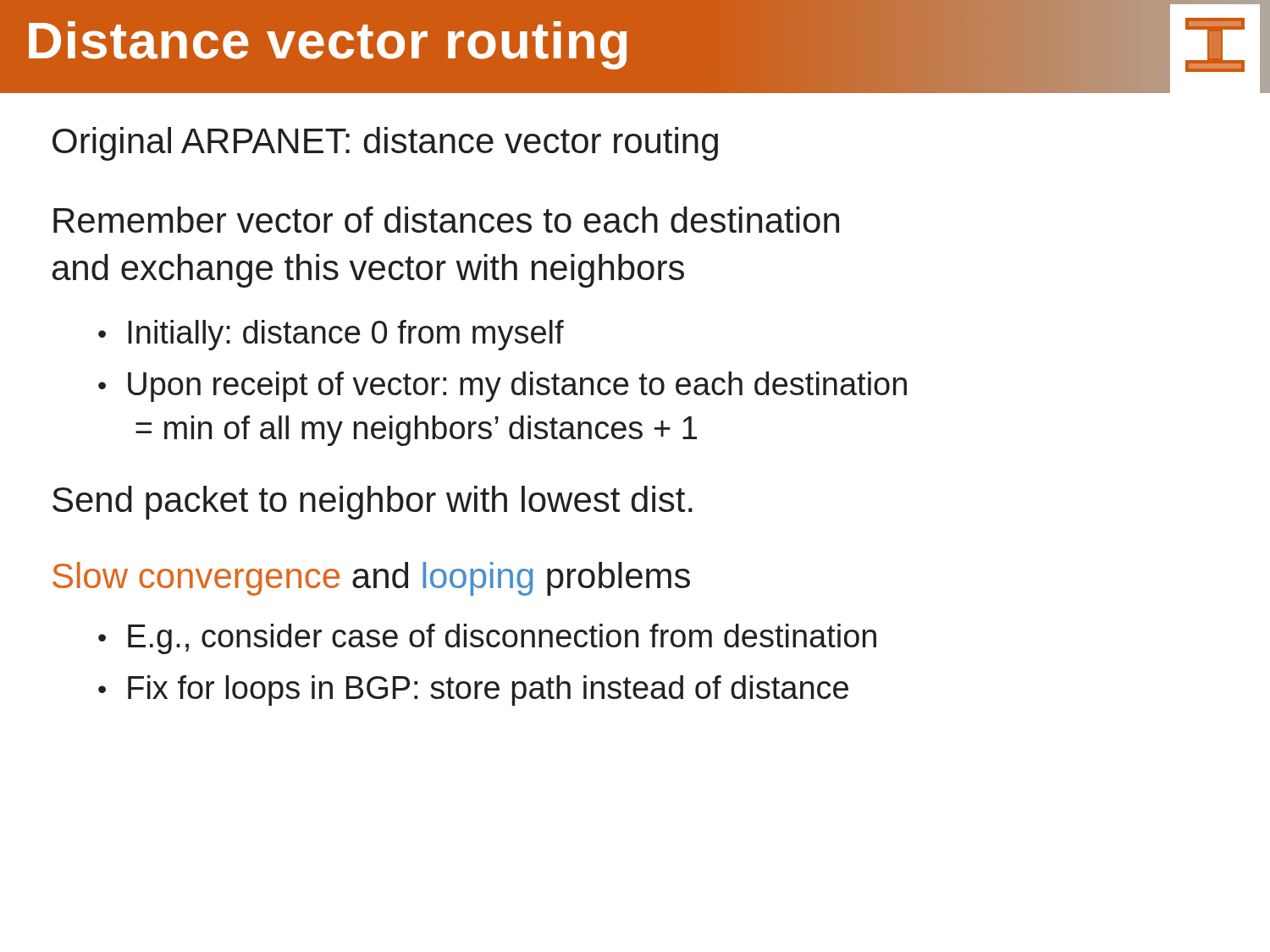Select the text block that reads "Original ARPANET: distance vector"
The width and height of the screenshot is (1270, 952).
386,141
